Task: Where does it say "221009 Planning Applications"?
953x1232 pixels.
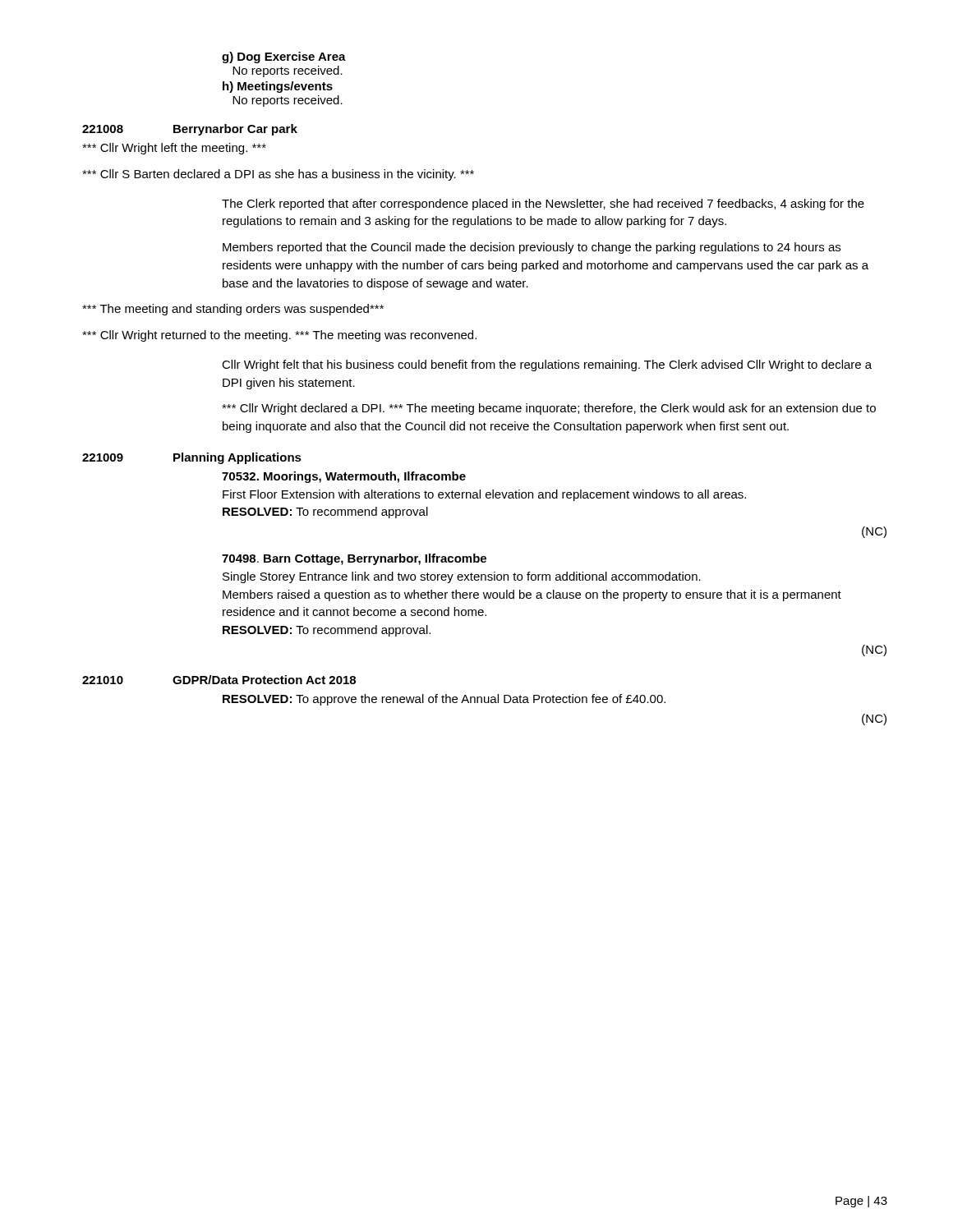Action: pos(192,457)
